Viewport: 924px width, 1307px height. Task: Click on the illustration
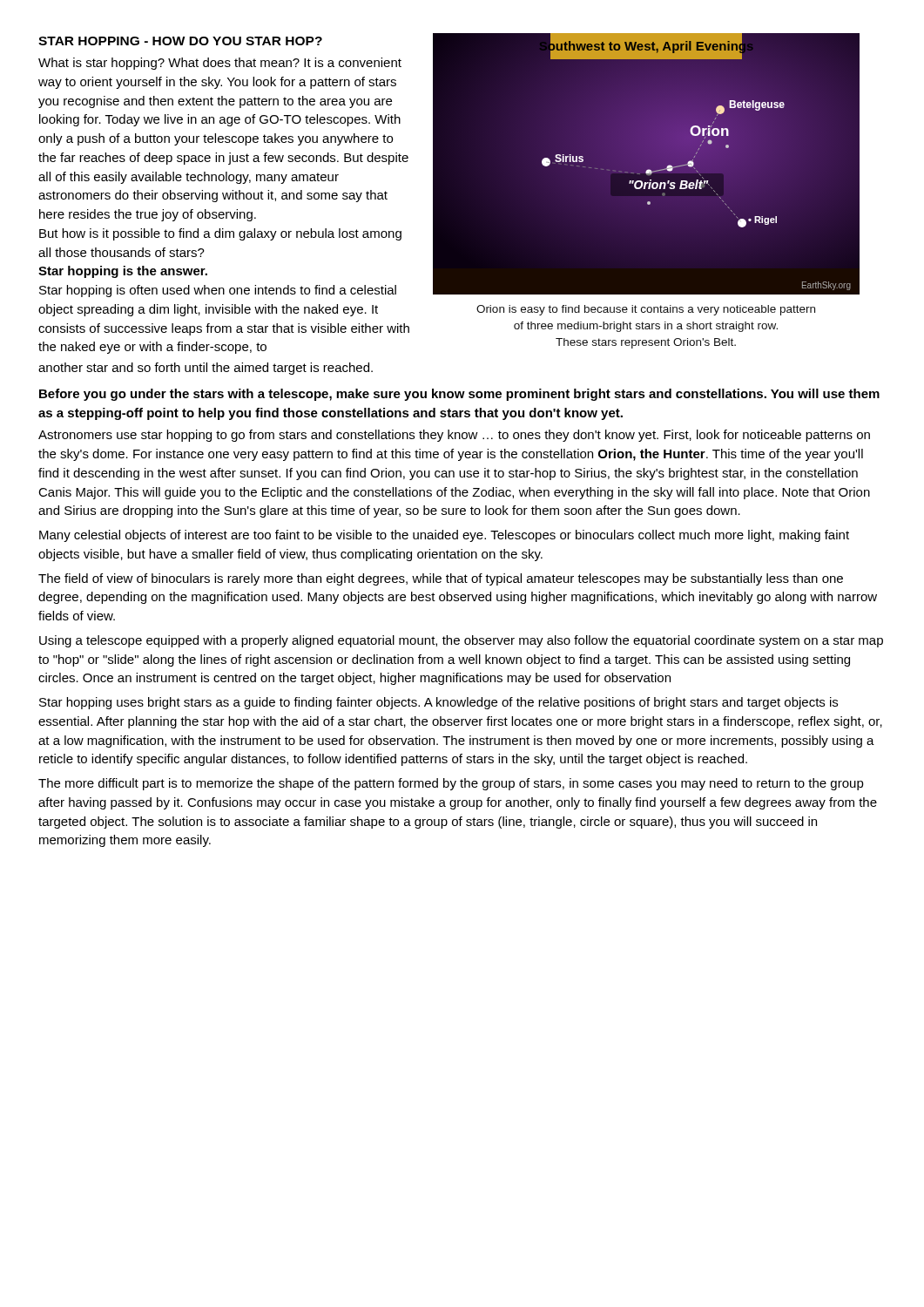(x=646, y=192)
